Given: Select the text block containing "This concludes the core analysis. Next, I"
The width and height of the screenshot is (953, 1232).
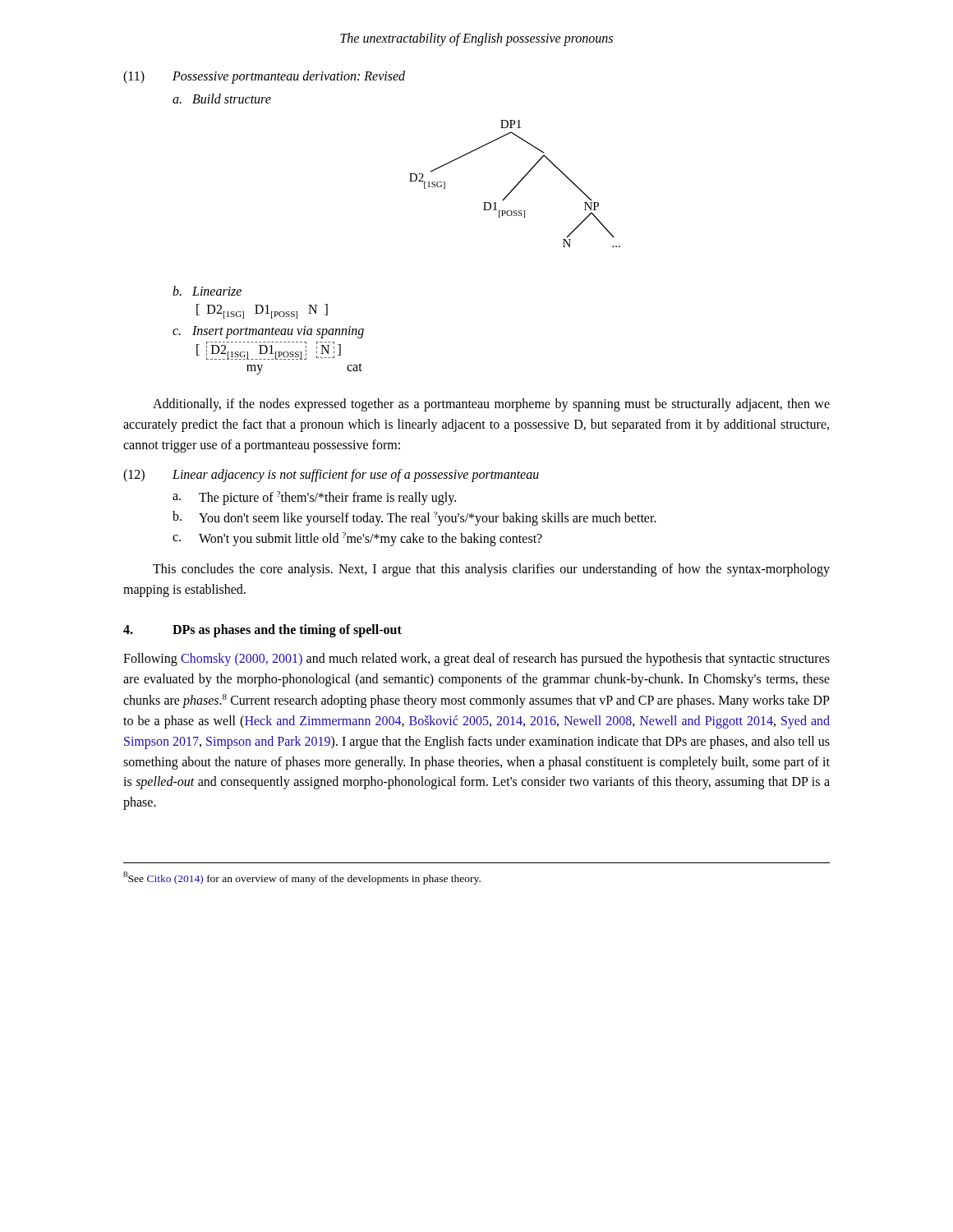Looking at the screenshot, I should point(476,579).
